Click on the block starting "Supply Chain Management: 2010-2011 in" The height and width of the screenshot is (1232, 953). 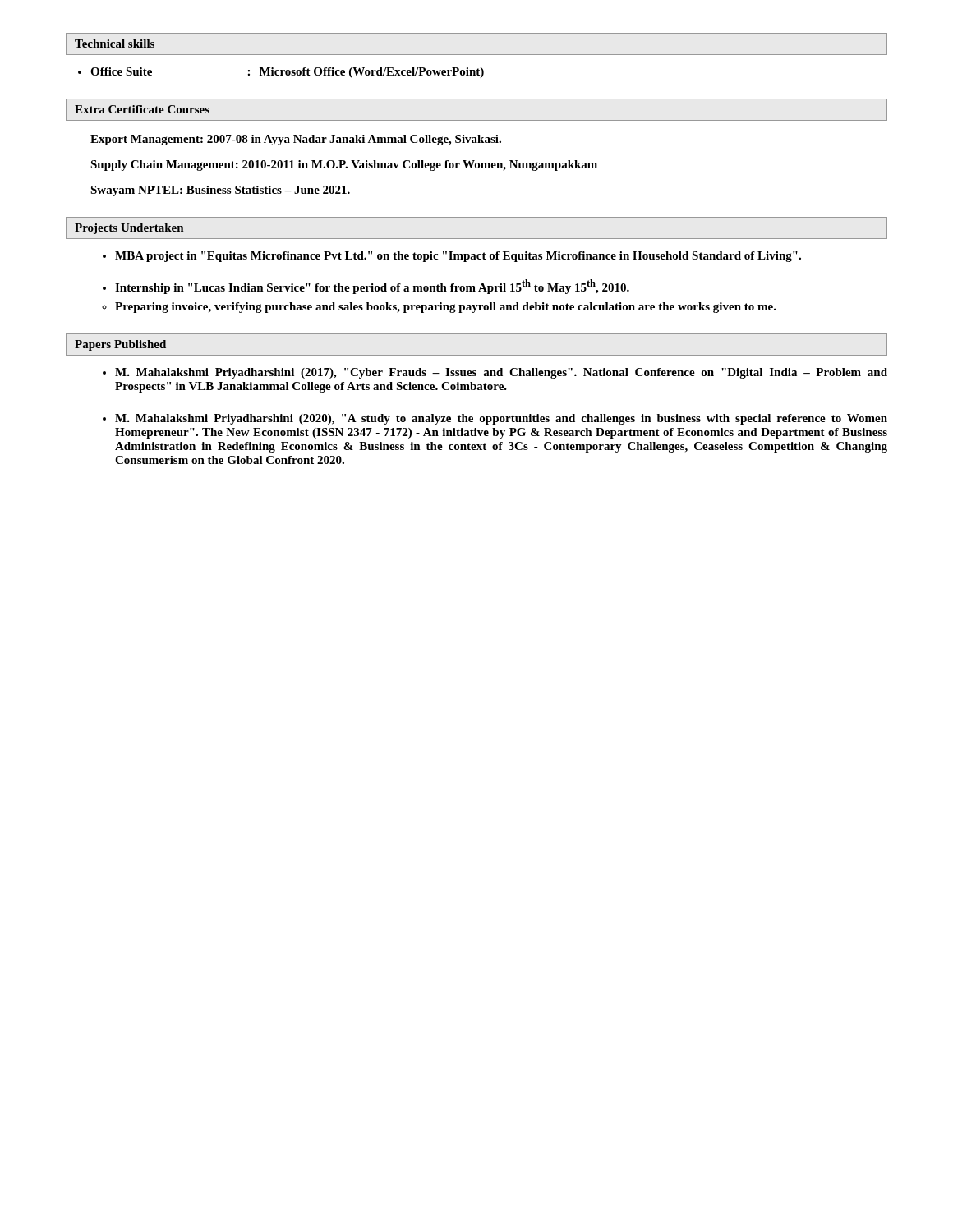coord(344,164)
